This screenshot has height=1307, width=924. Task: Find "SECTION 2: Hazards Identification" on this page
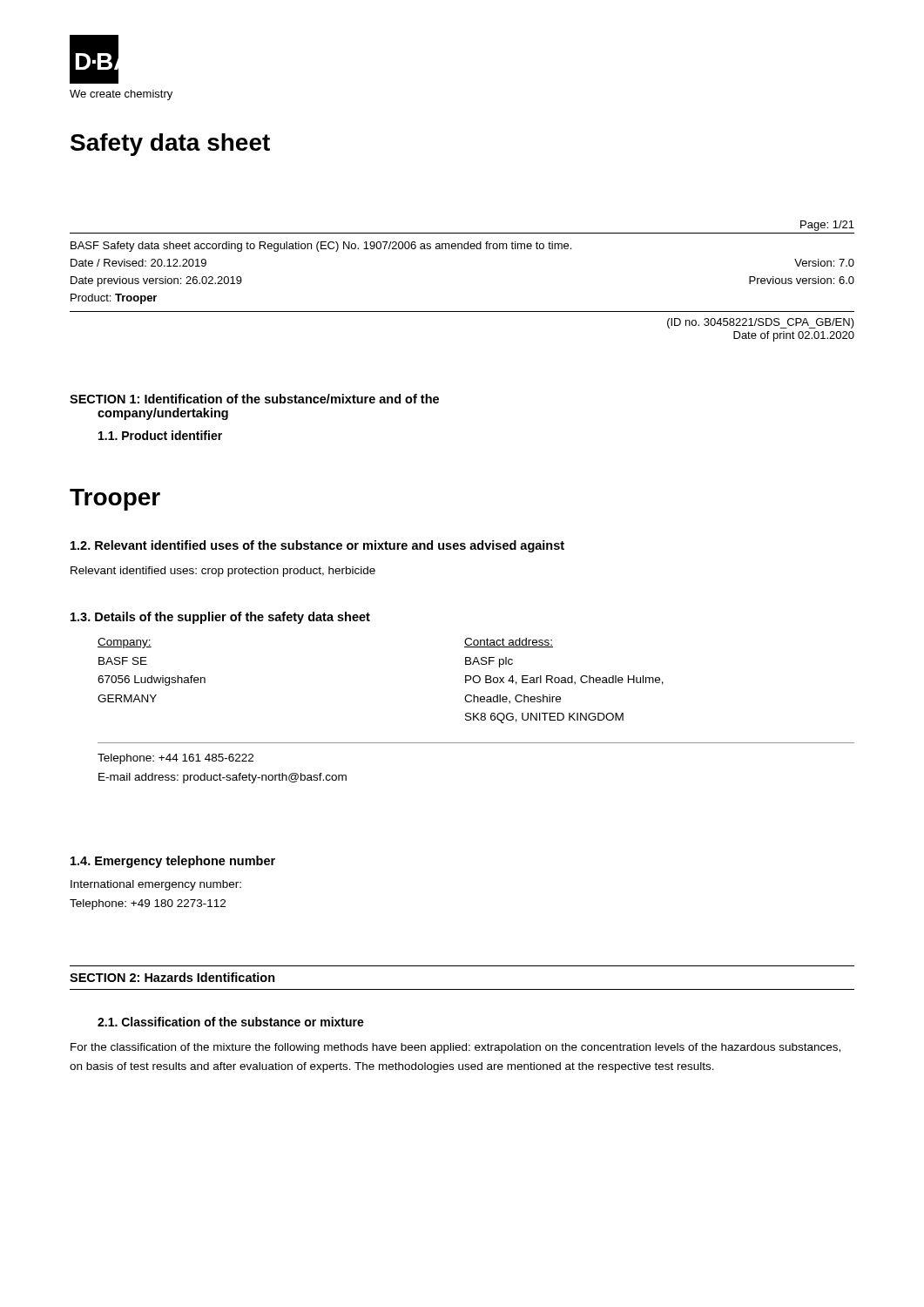(462, 978)
